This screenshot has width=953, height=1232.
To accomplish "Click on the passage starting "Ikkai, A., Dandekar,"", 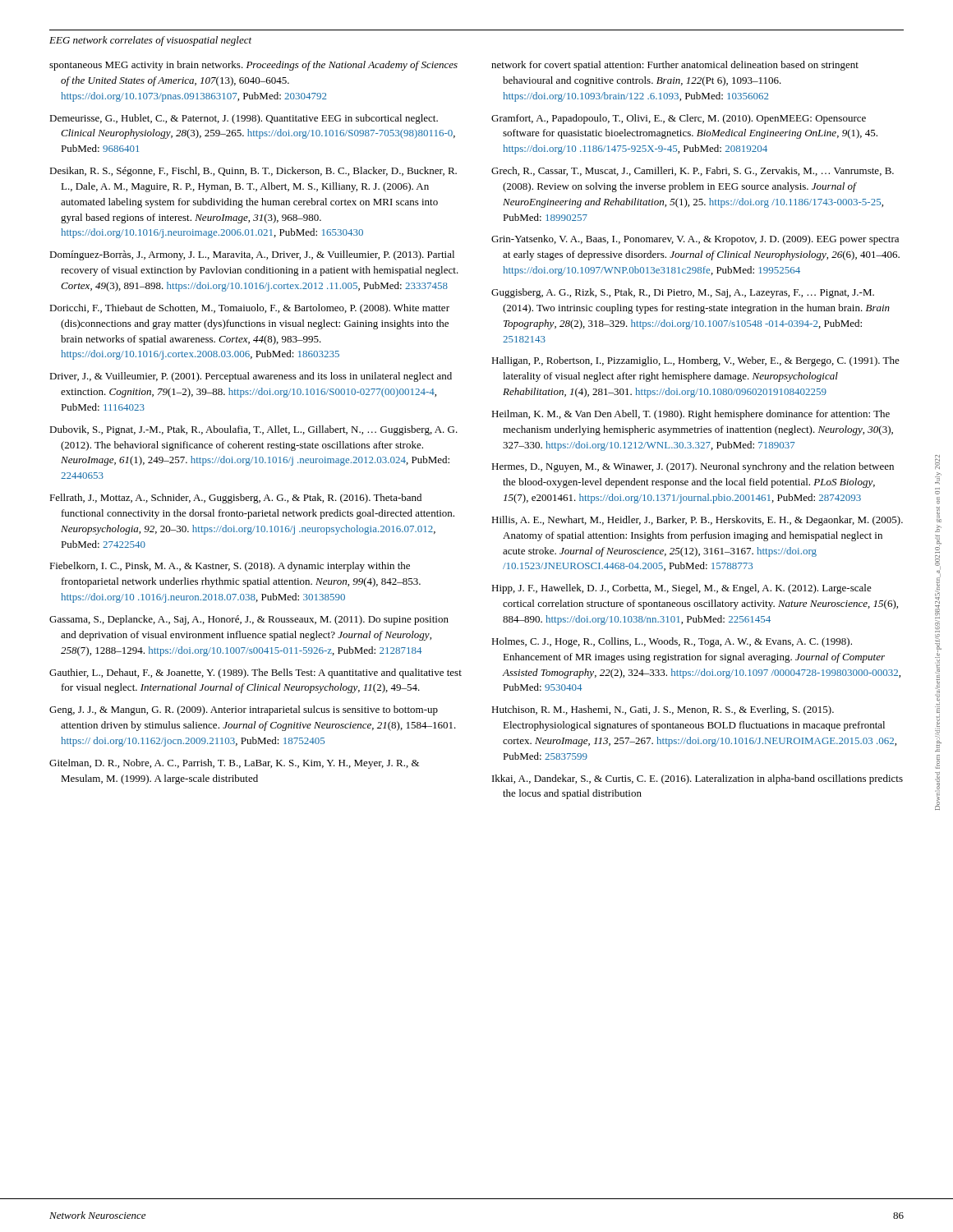I will tap(697, 786).
